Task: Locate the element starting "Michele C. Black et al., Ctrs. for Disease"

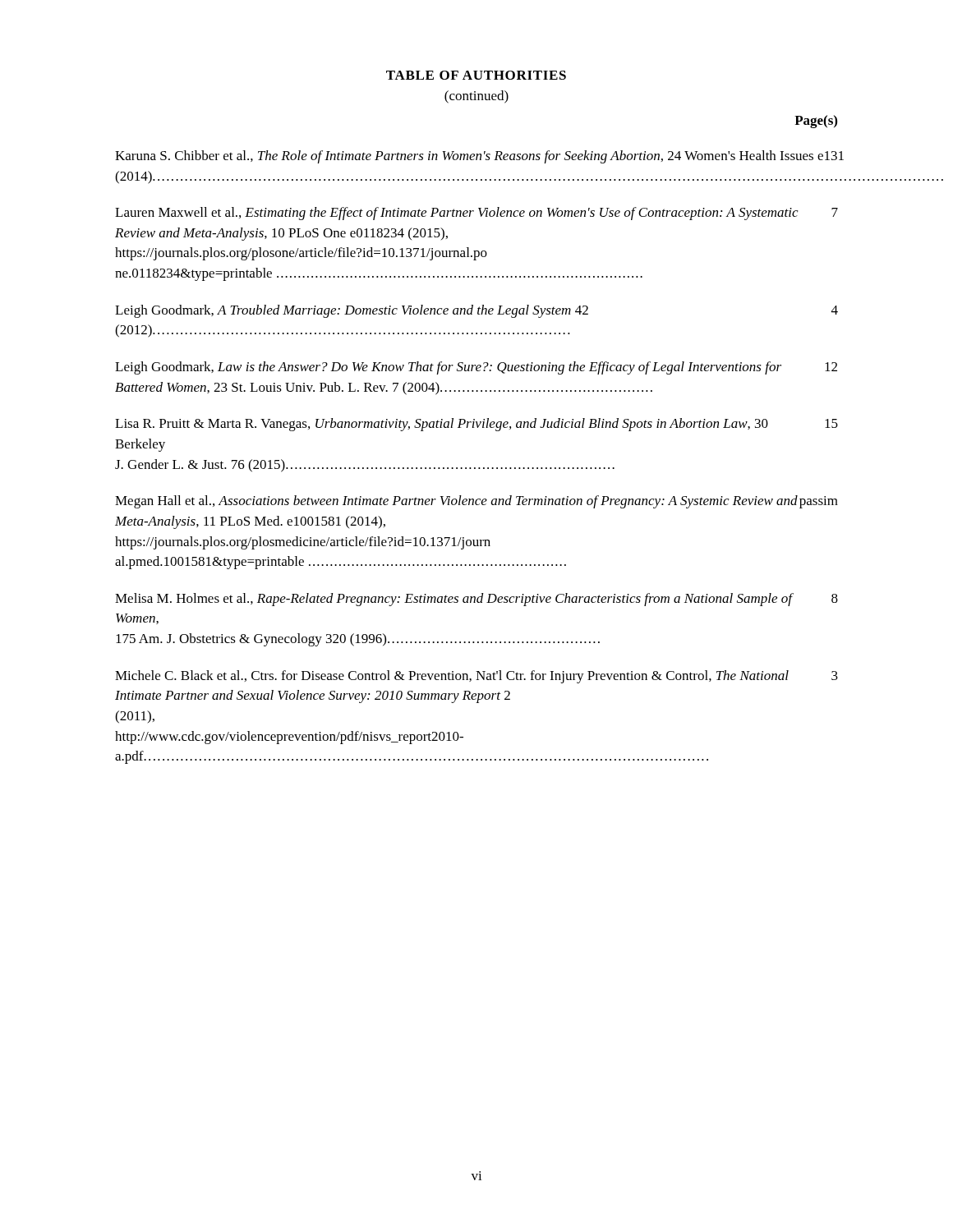Action: (476, 677)
